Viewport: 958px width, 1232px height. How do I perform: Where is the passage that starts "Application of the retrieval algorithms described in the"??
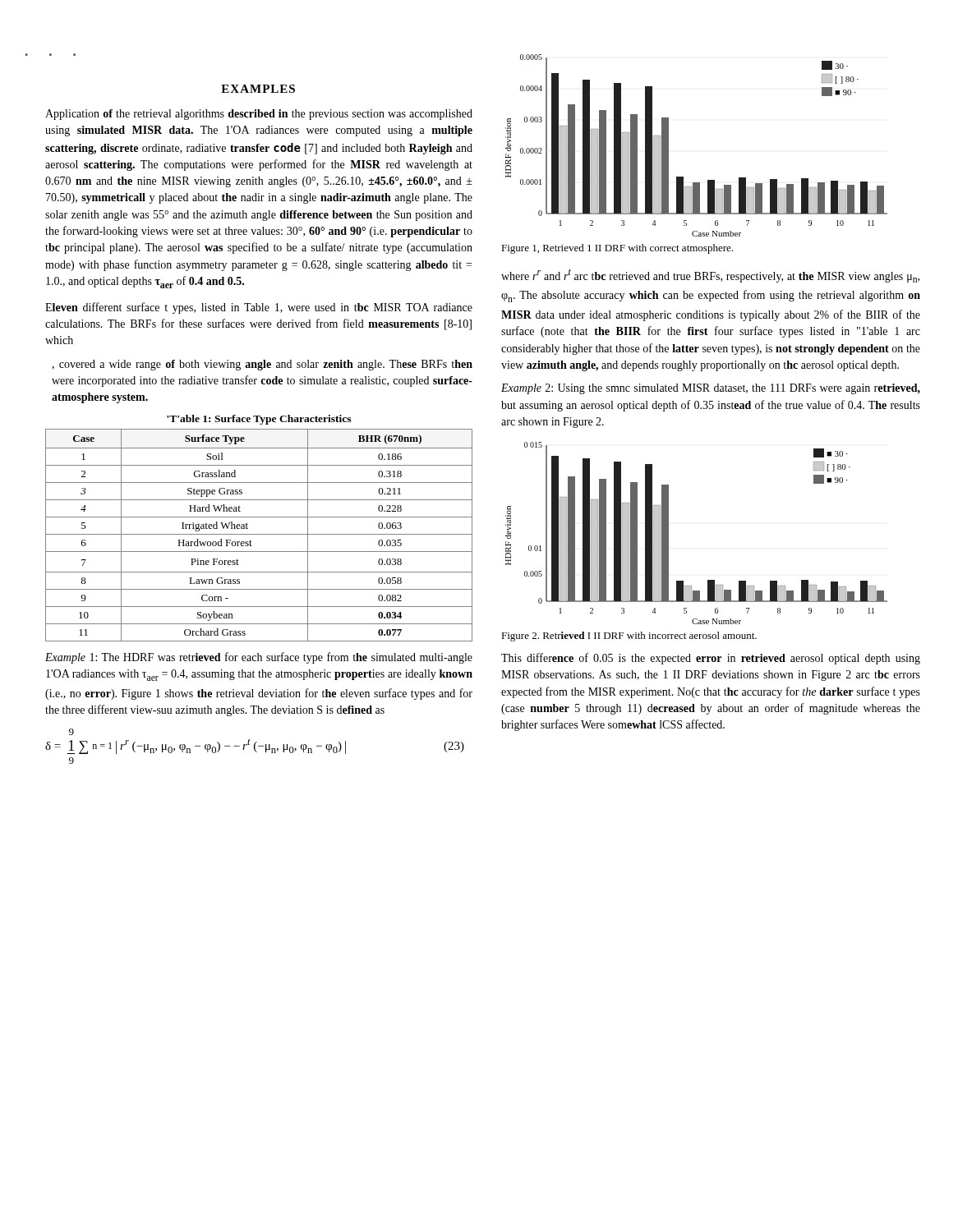259,199
